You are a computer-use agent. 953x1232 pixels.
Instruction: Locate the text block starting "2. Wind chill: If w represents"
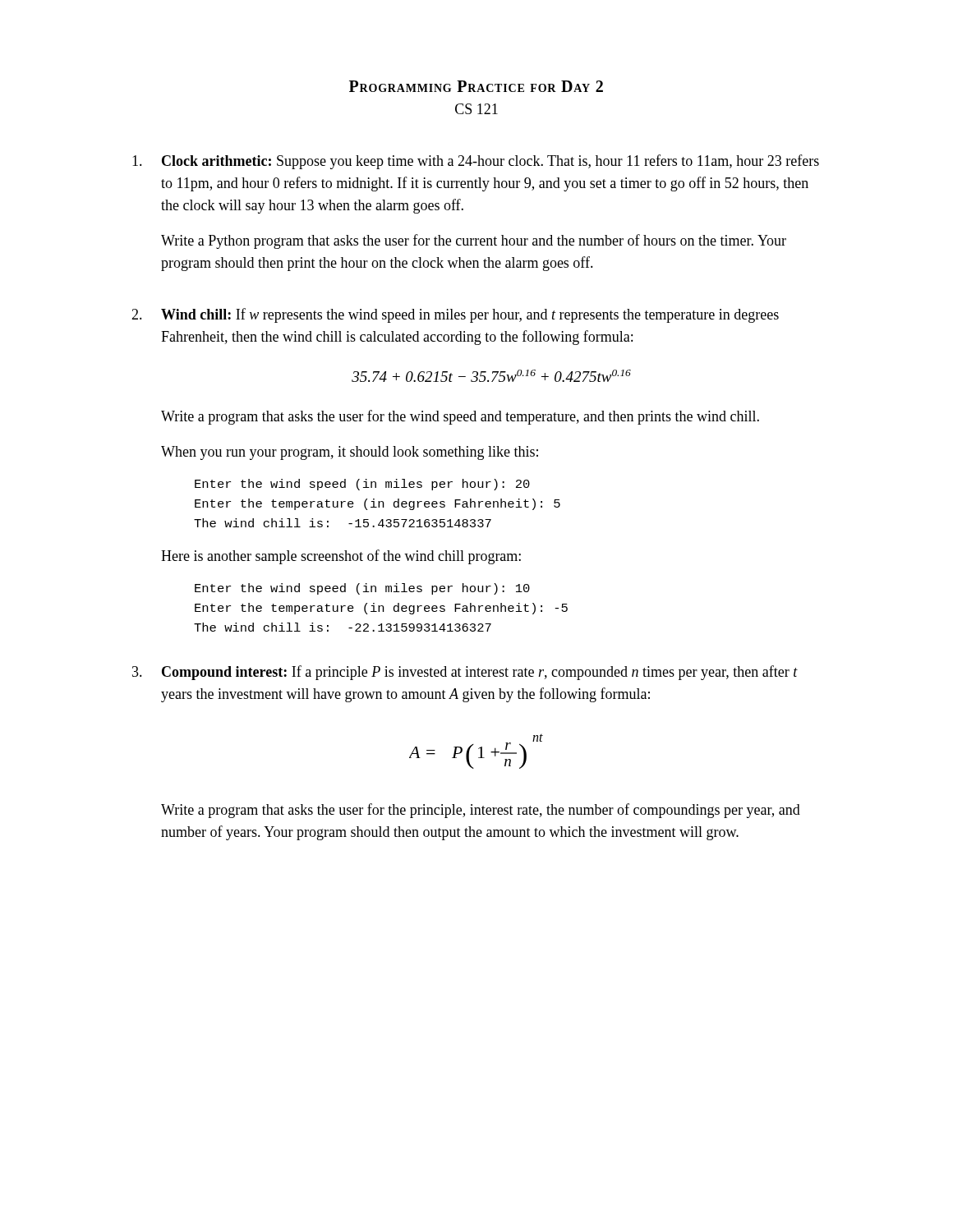[x=476, y=477]
